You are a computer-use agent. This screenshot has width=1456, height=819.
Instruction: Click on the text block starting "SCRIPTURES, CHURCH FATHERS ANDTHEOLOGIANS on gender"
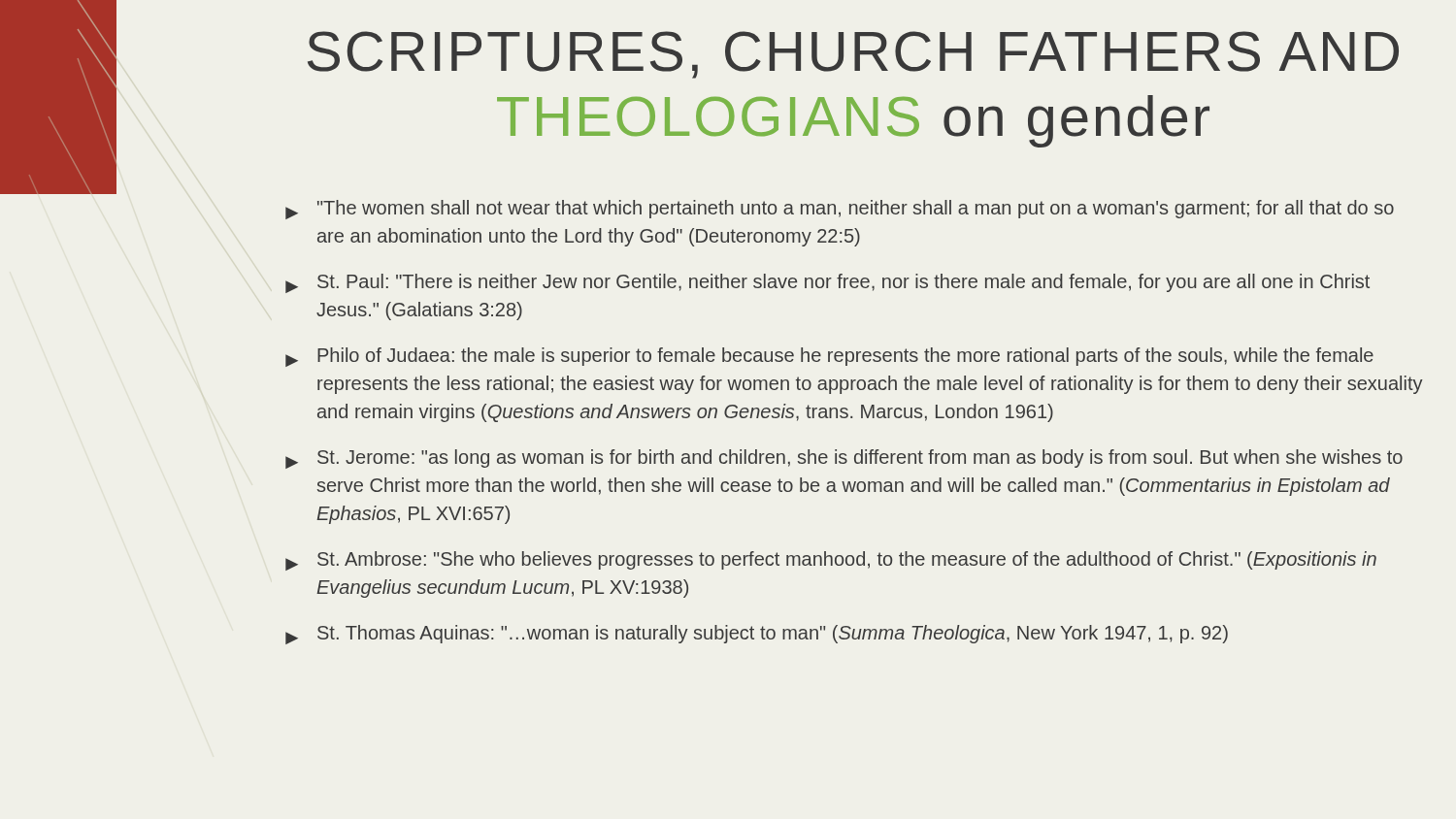coord(854,84)
